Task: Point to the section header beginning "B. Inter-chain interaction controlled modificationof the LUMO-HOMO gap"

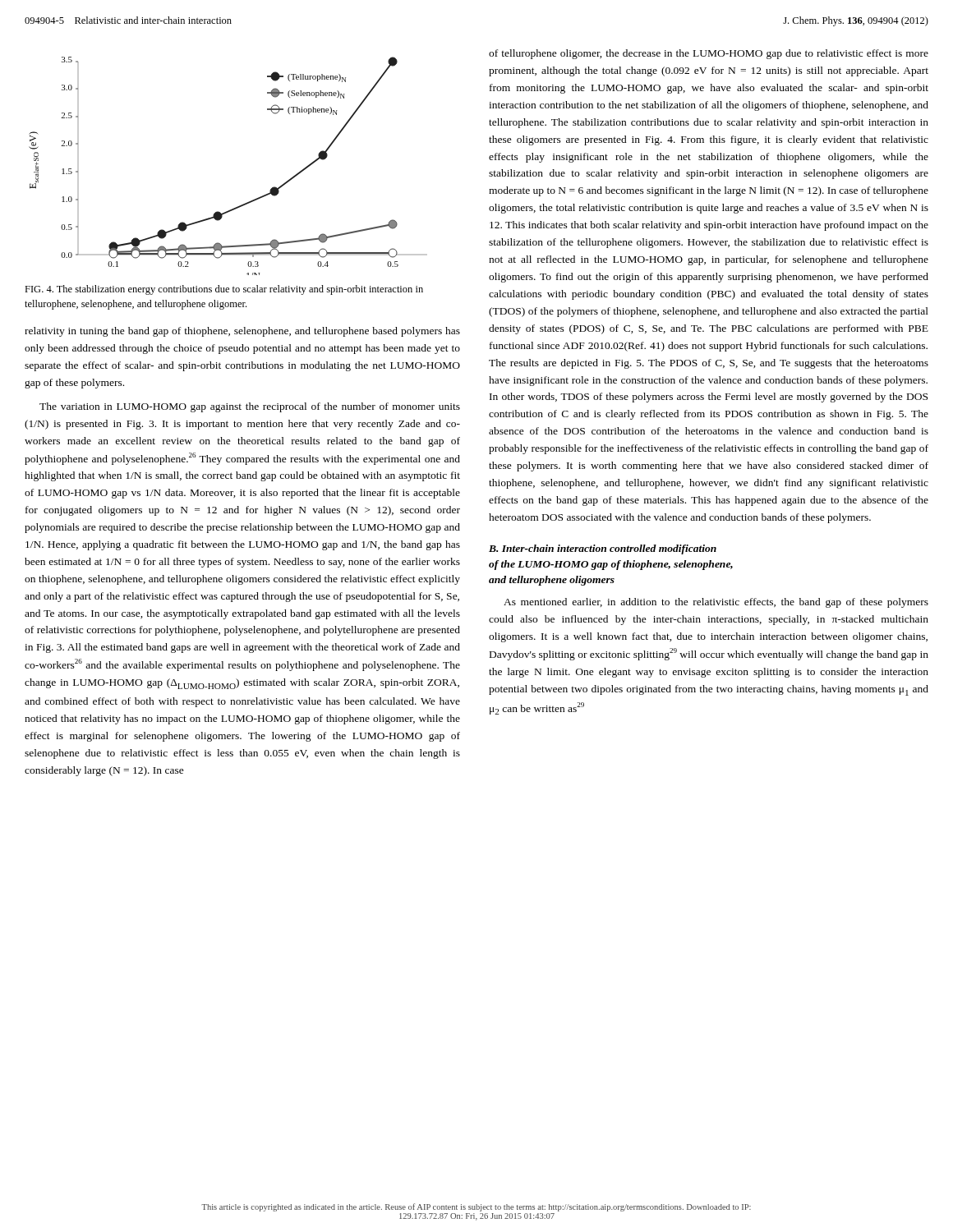Action: [611, 564]
